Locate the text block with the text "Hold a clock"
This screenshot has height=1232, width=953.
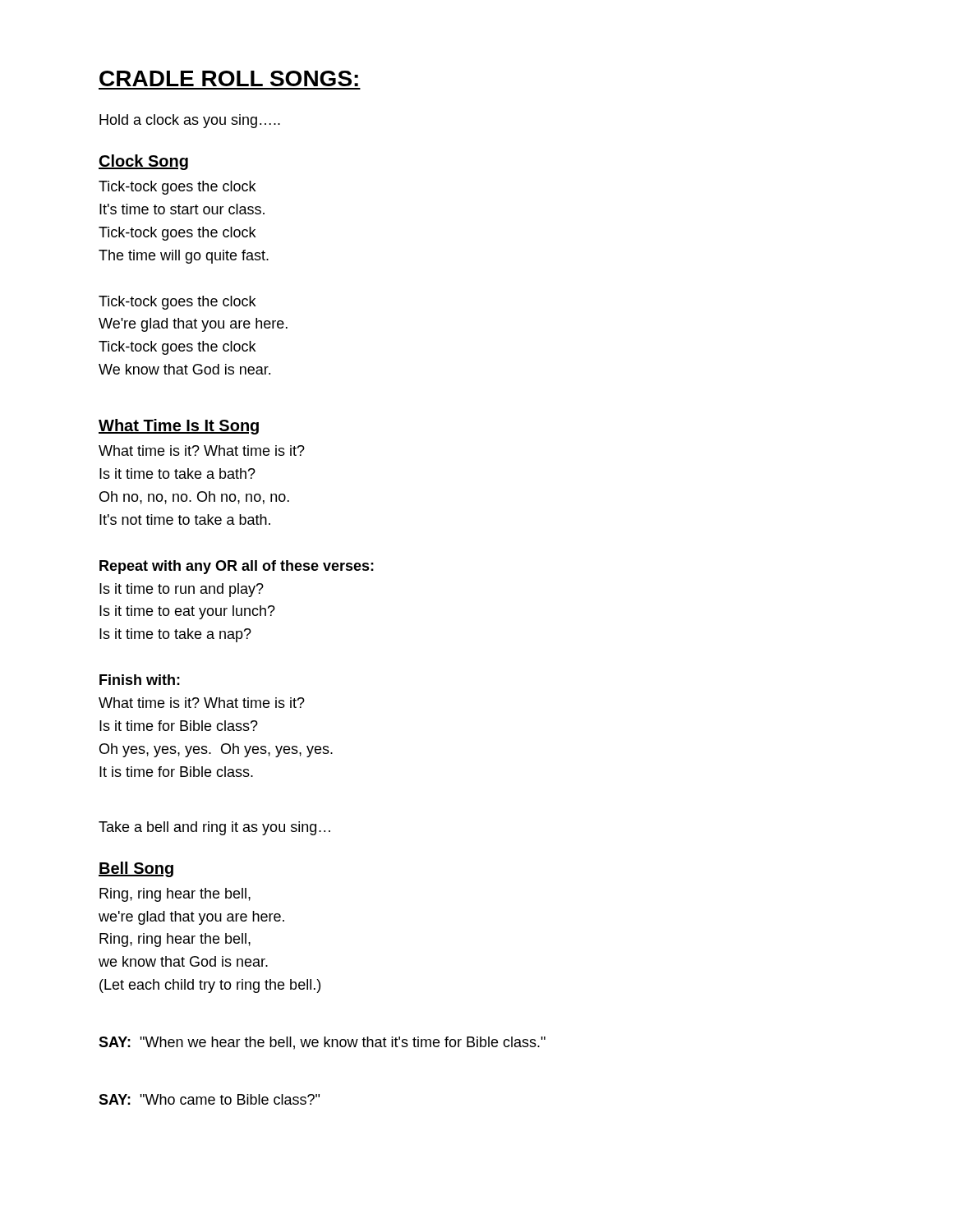click(x=190, y=120)
